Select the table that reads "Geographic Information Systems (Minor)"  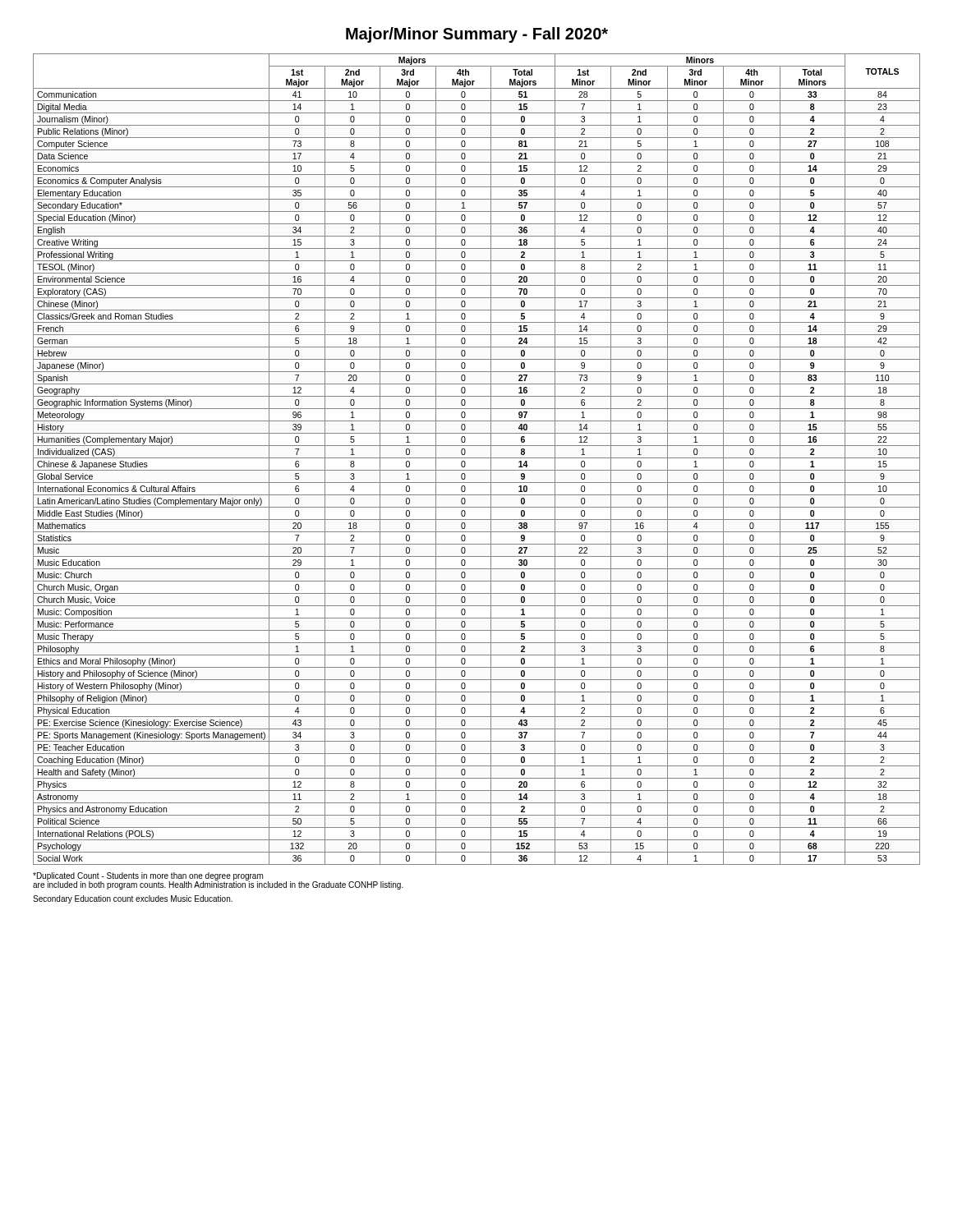point(476,459)
